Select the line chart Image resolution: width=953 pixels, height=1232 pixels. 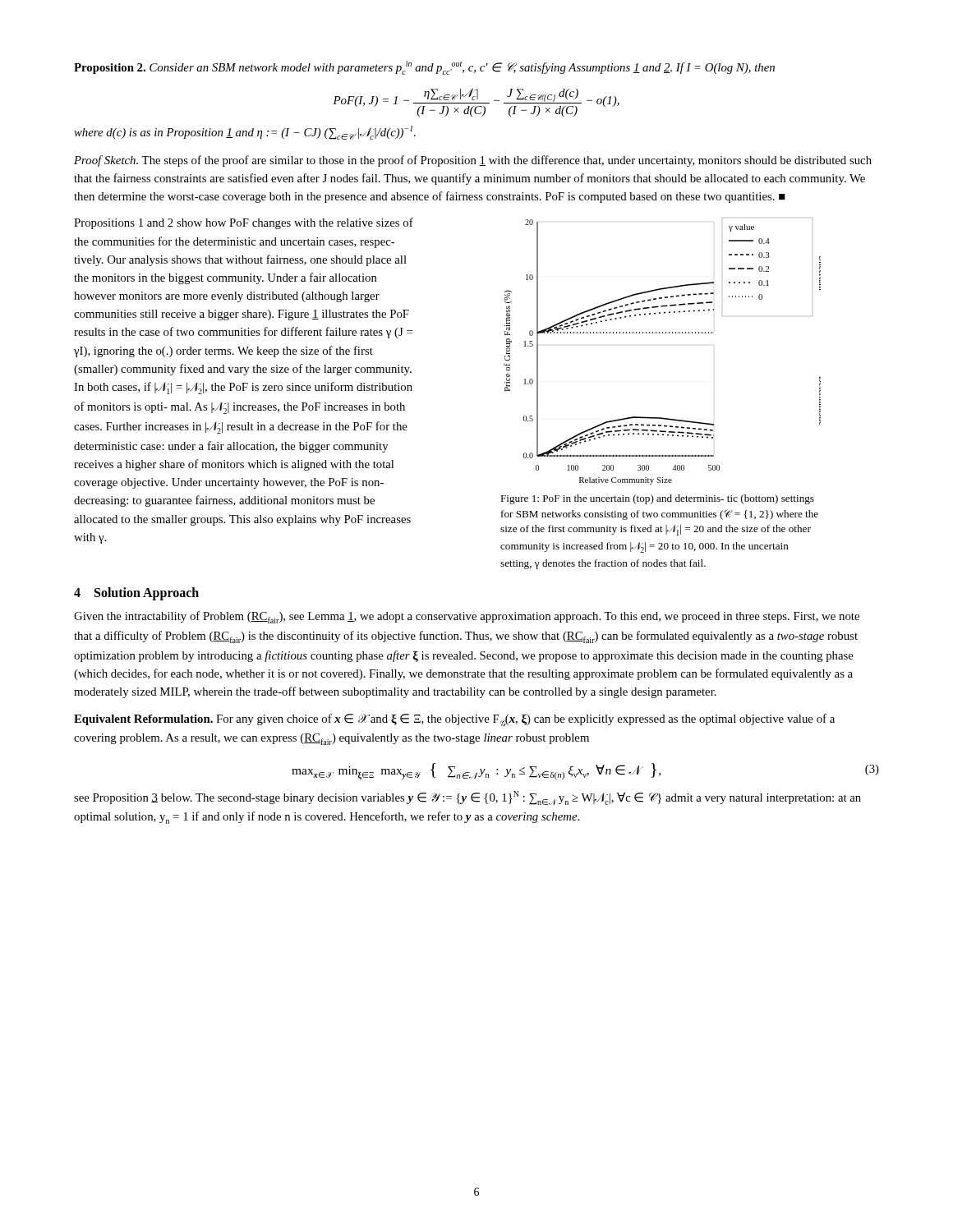click(661, 351)
